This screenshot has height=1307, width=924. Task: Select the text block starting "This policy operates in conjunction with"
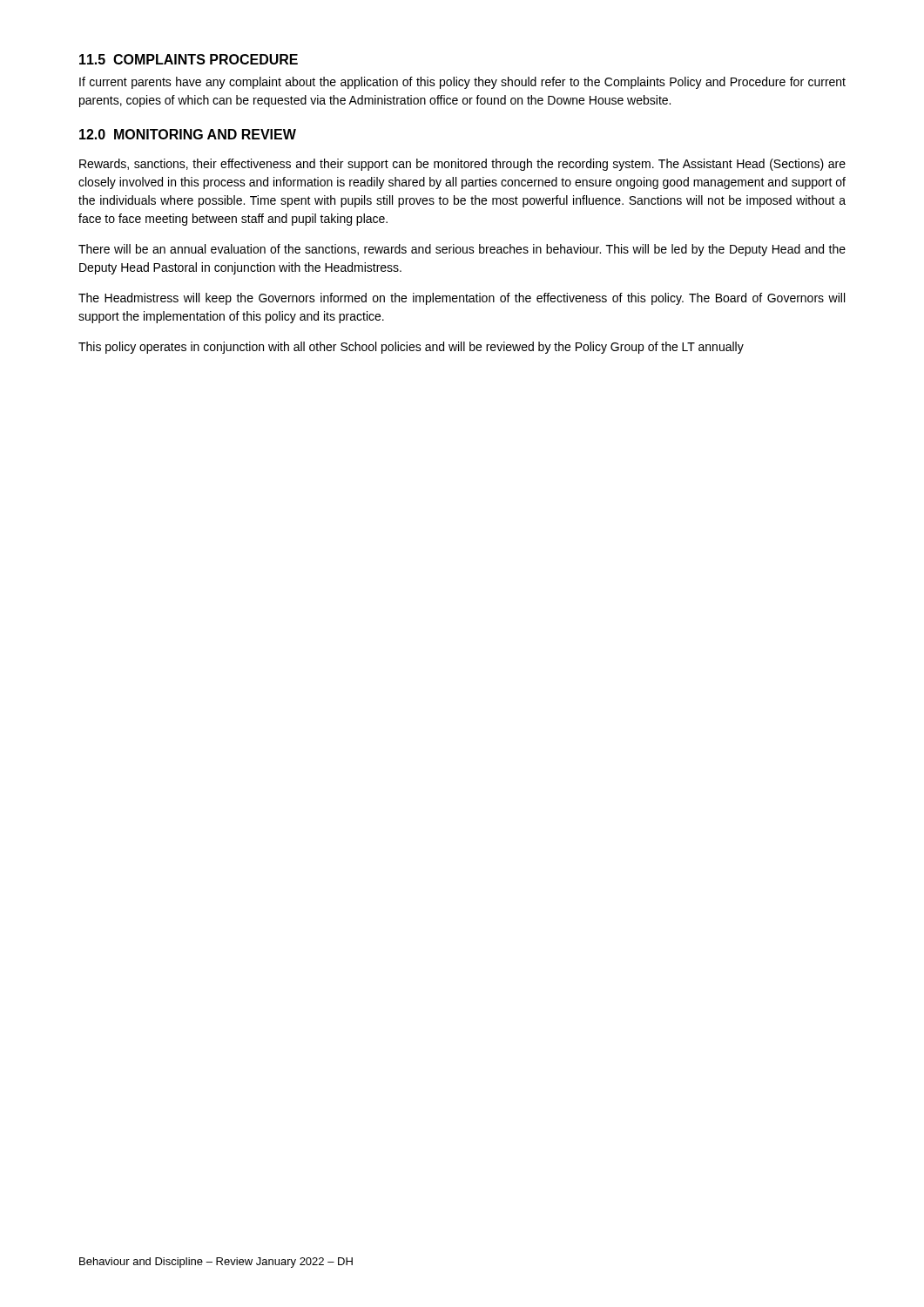411,347
